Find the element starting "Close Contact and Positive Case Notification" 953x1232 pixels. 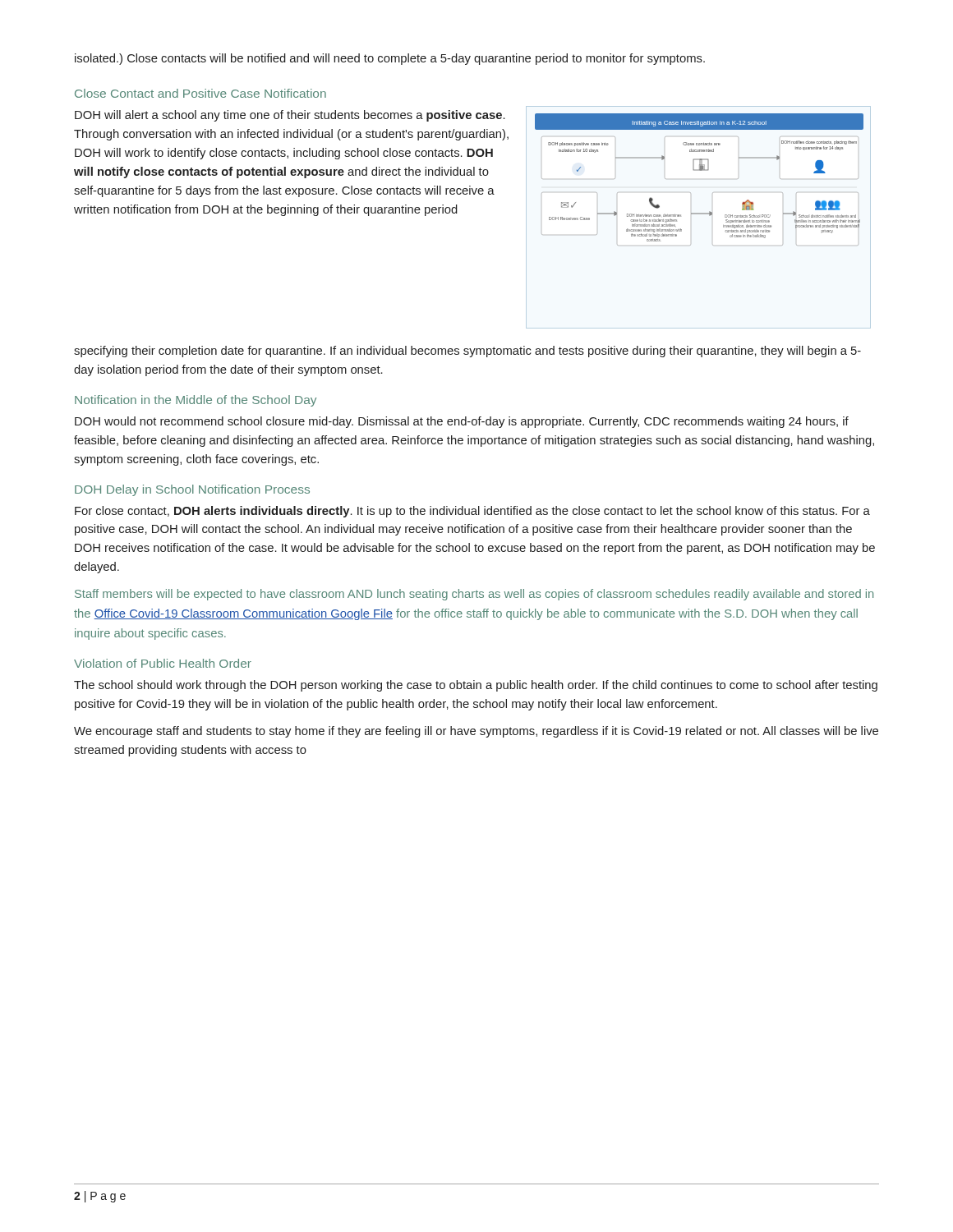(x=200, y=93)
